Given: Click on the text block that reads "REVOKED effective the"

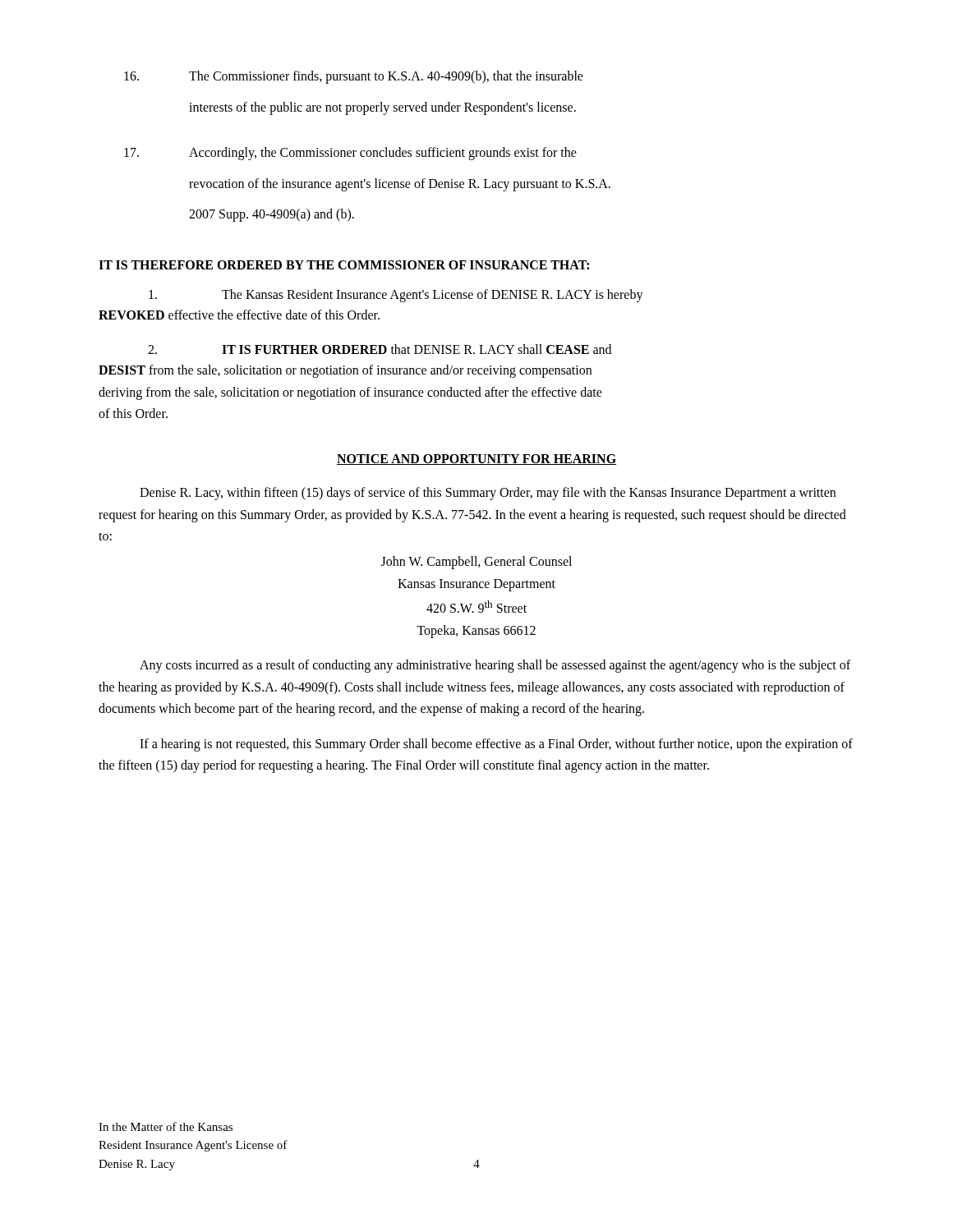Looking at the screenshot, I should (x=239, y=315).
